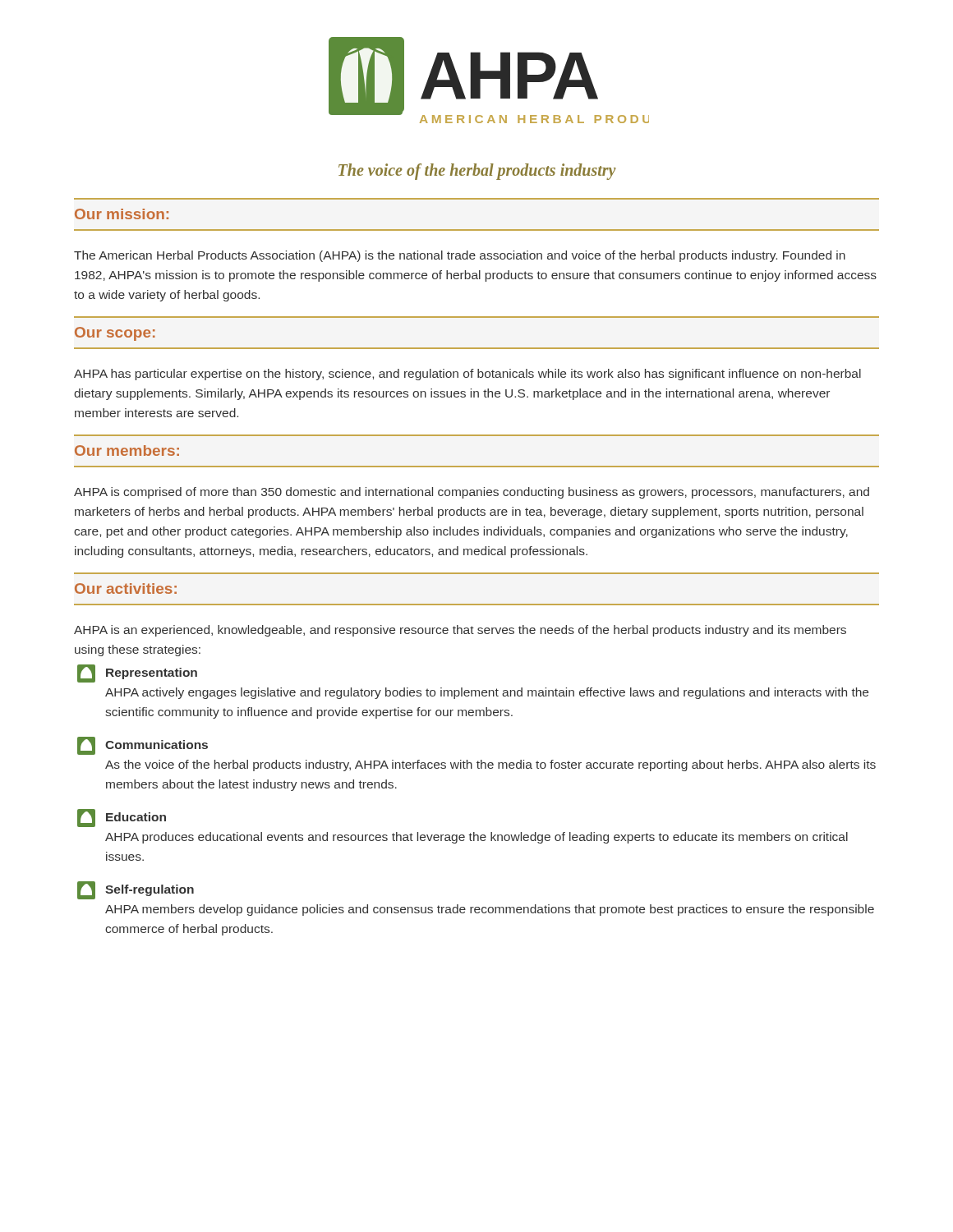Find the section header containing "Our members:"
This screenshot has height=1232, width=953.
pyautogui.click(x=127, y=451)
